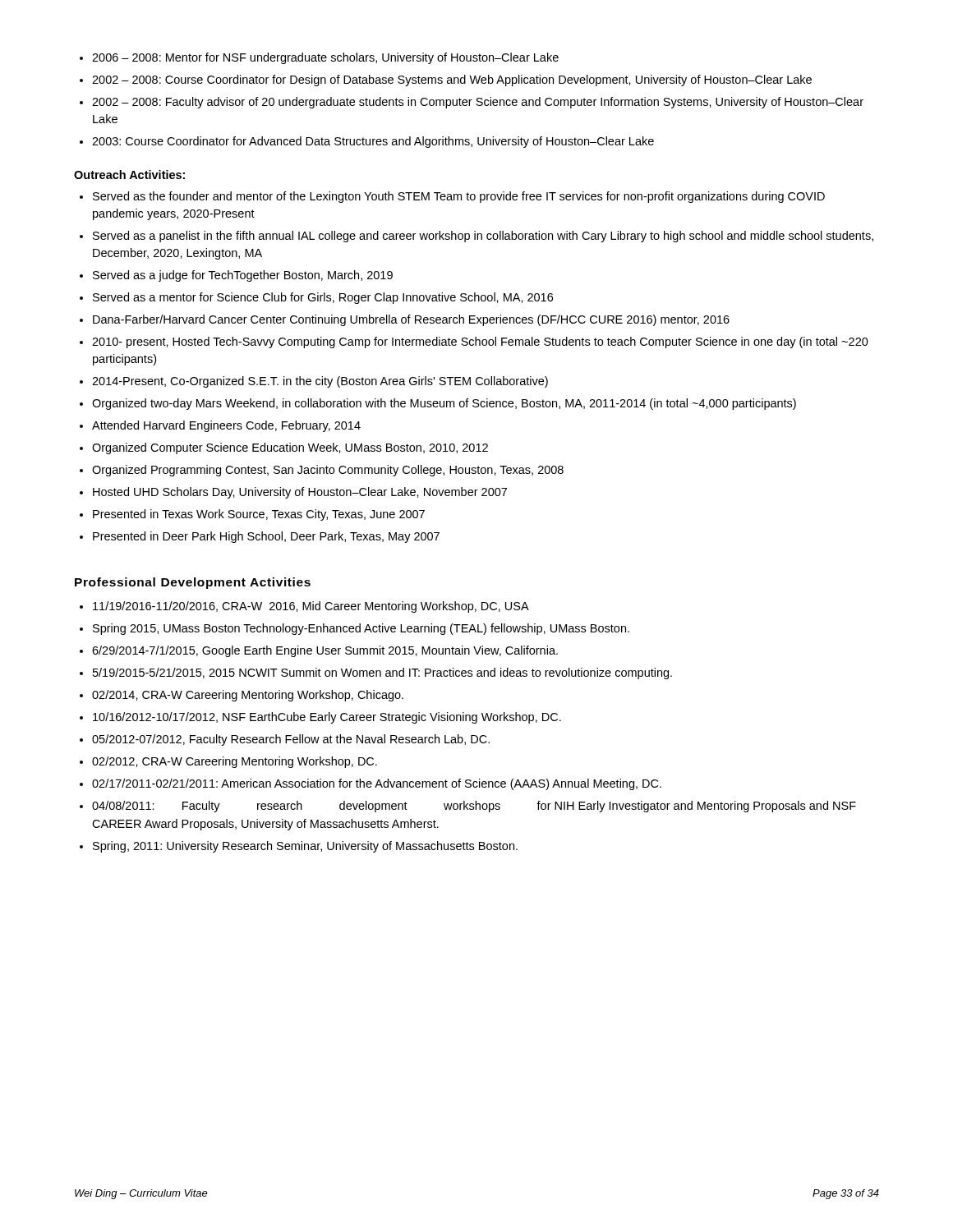Select the passage starting "Dana-Farber/Harvard Cancer Center Continuing Umbrella of Research"
The width and height of the screenshot is (953, 1232).
(x=411, y=320)
